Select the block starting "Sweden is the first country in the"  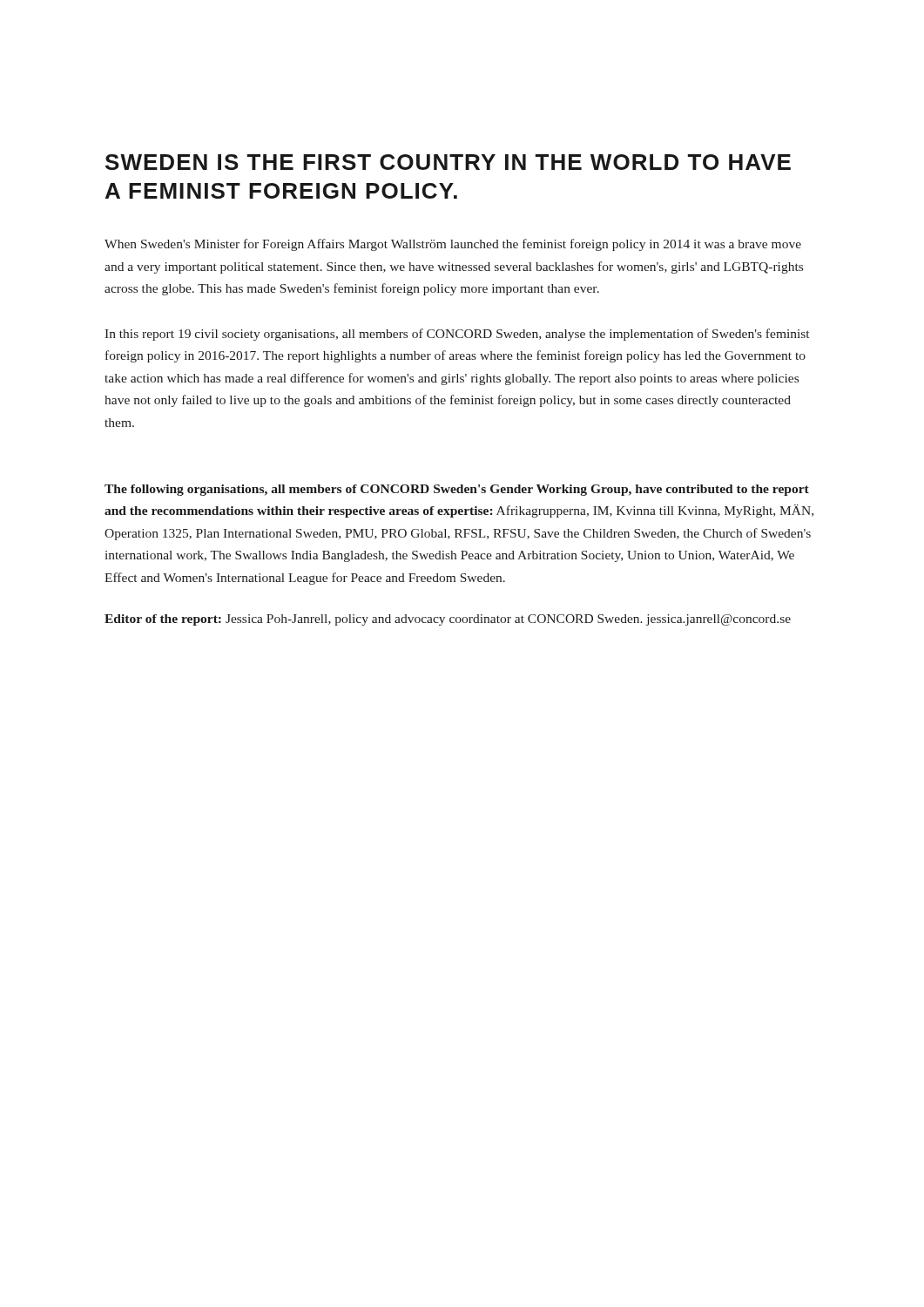[x=462, y=176]
